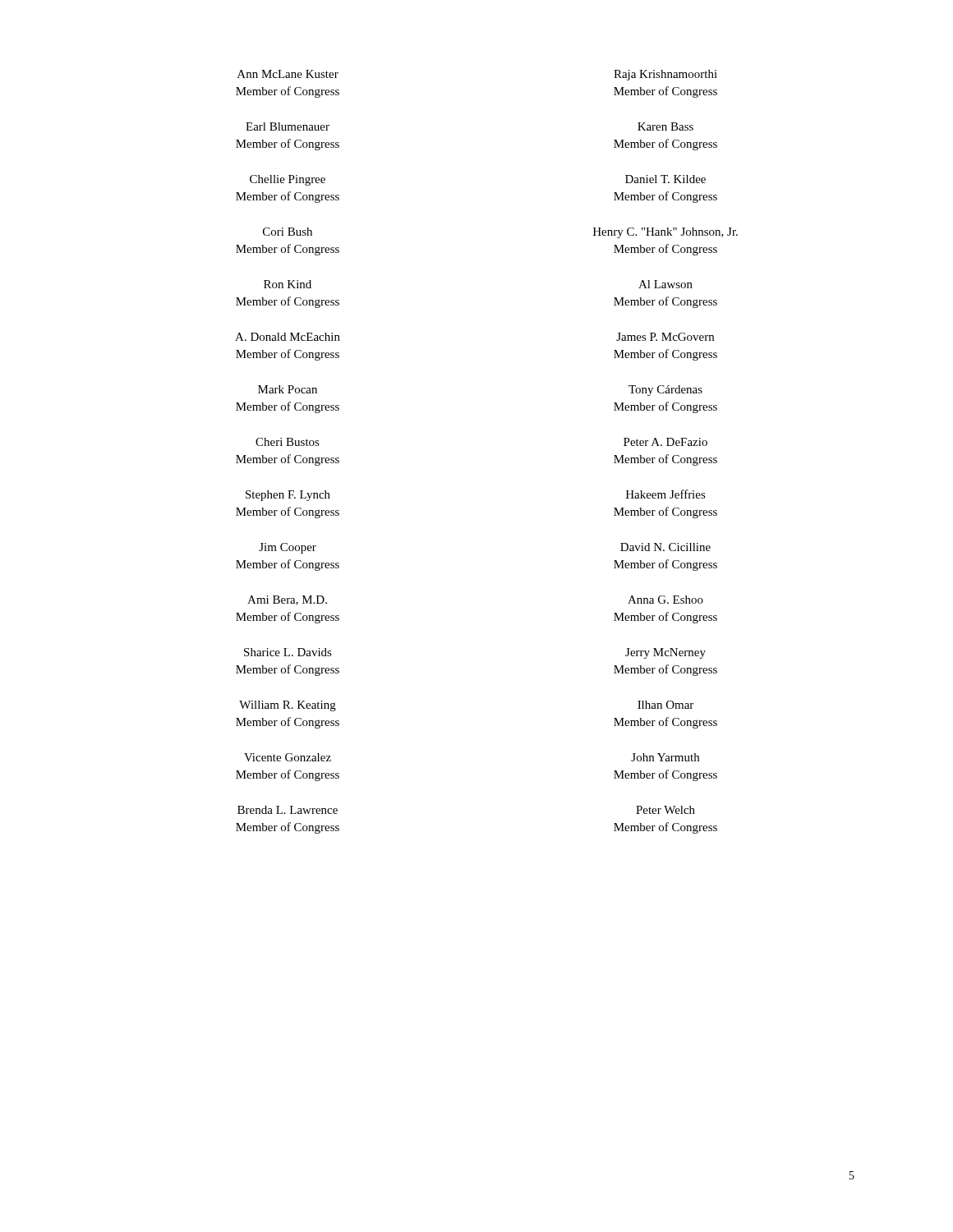The image size is (953, 1232).
Task: Navigate to the element starting "Raja Krishnamoorthi Member of Congress"
Action: click(665, 83)
